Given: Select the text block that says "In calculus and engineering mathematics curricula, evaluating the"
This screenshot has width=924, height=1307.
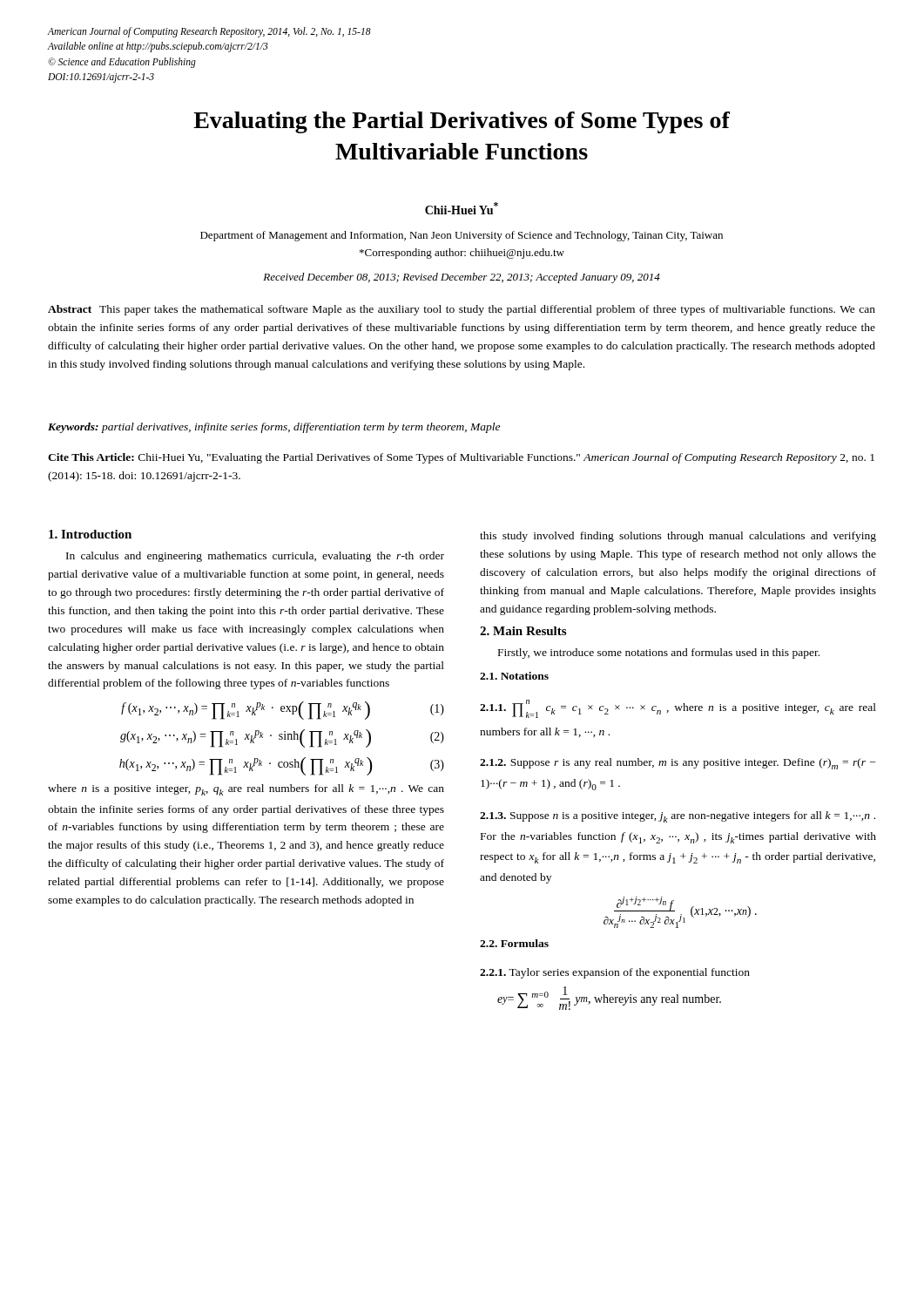Looking at the screenshot, I should tap(246, 620).
